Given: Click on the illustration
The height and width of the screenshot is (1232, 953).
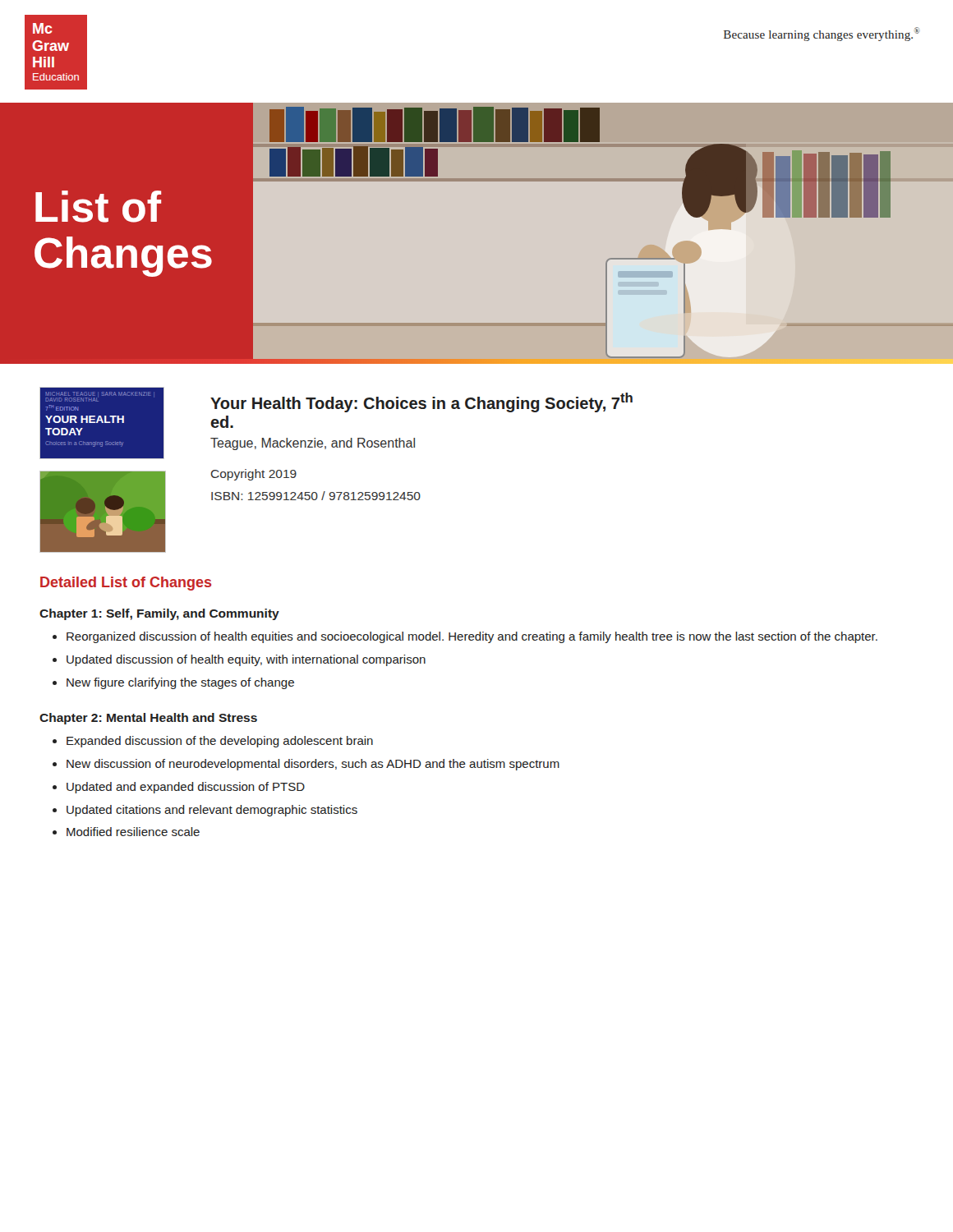Looking at the screenshot, I should pos(102,423).
